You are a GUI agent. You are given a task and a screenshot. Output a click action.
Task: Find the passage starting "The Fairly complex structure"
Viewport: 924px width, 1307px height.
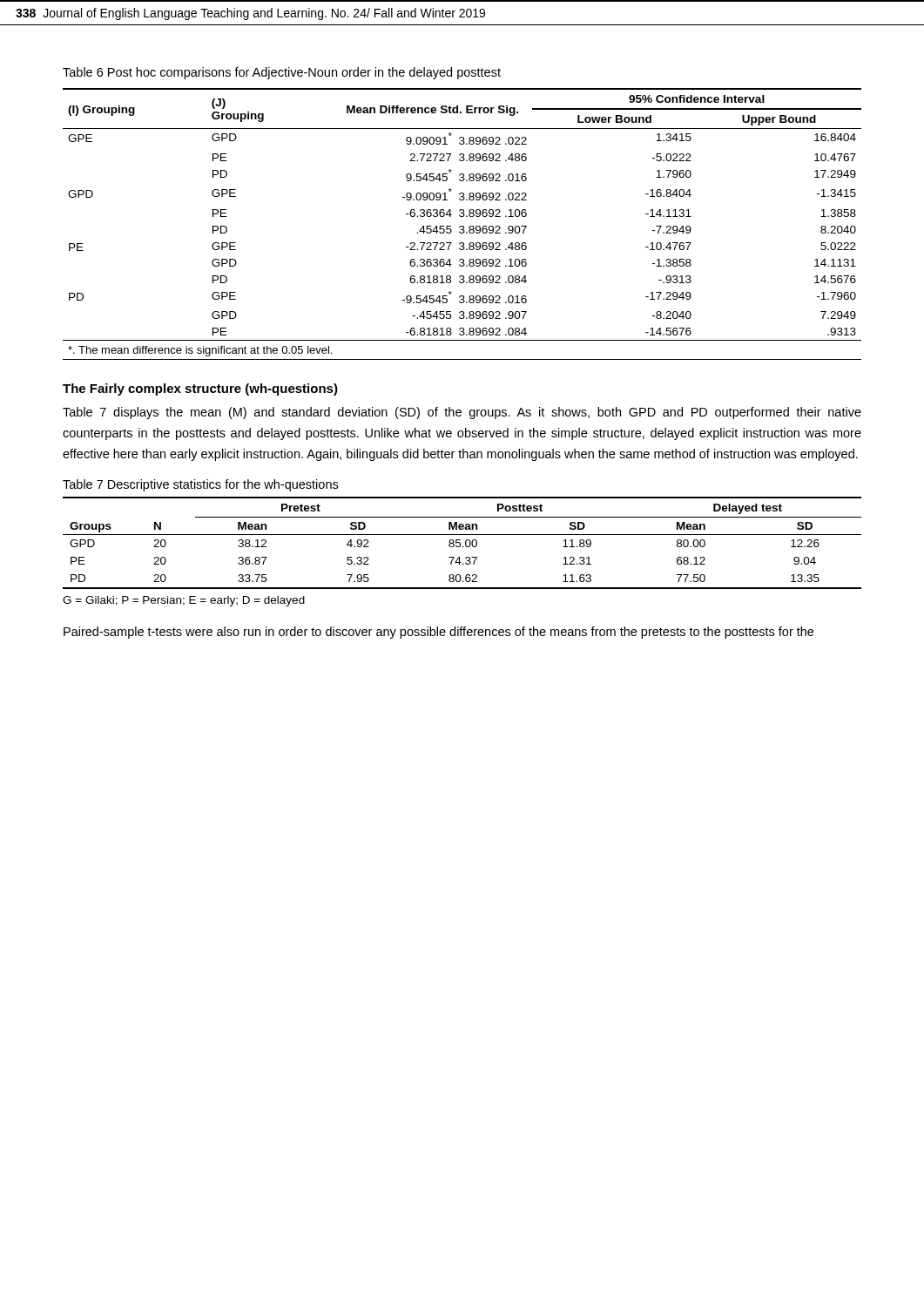pyautogui.click(x=200, y=388)
